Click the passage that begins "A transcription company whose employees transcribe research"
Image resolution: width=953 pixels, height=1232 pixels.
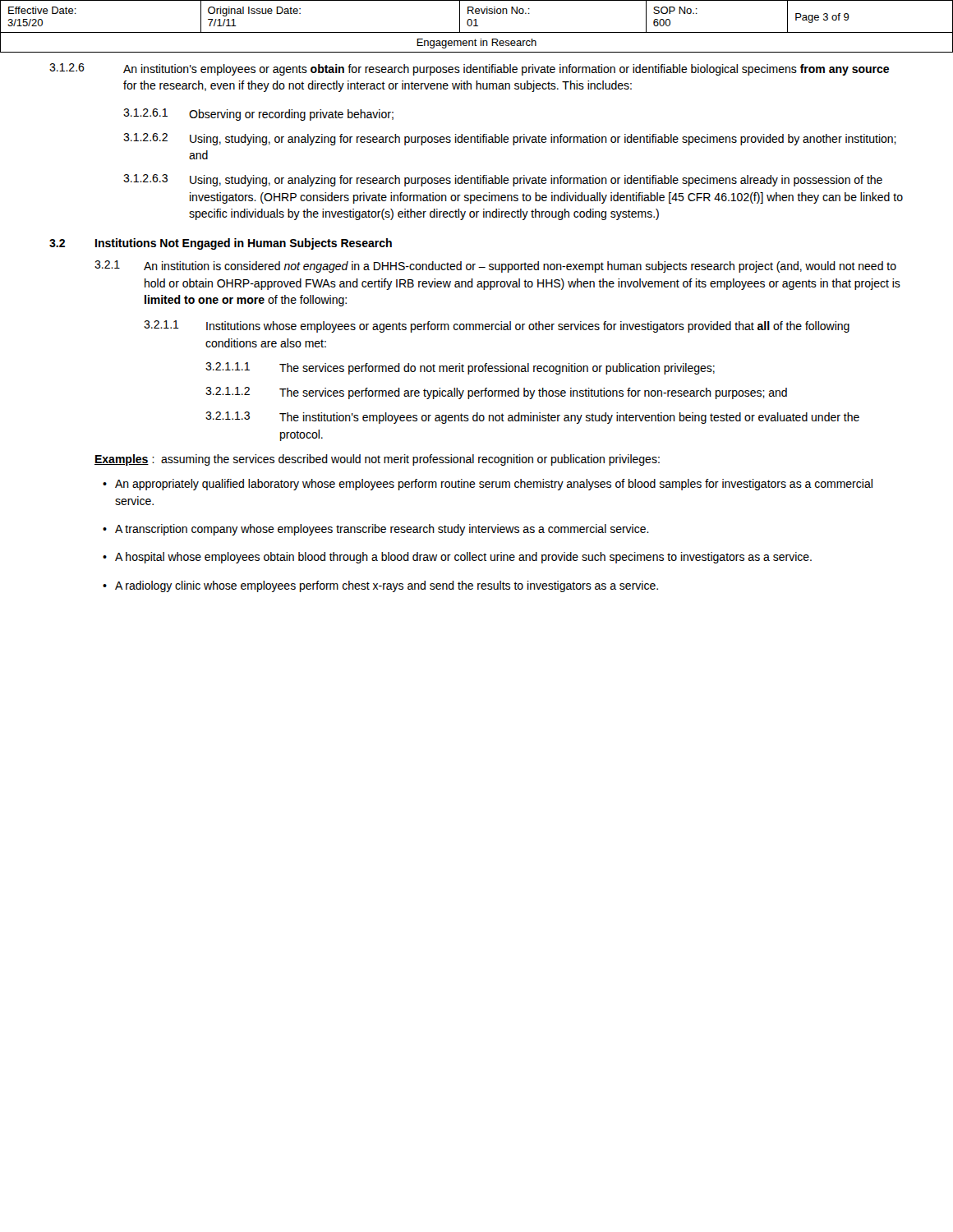coord(499,529)
